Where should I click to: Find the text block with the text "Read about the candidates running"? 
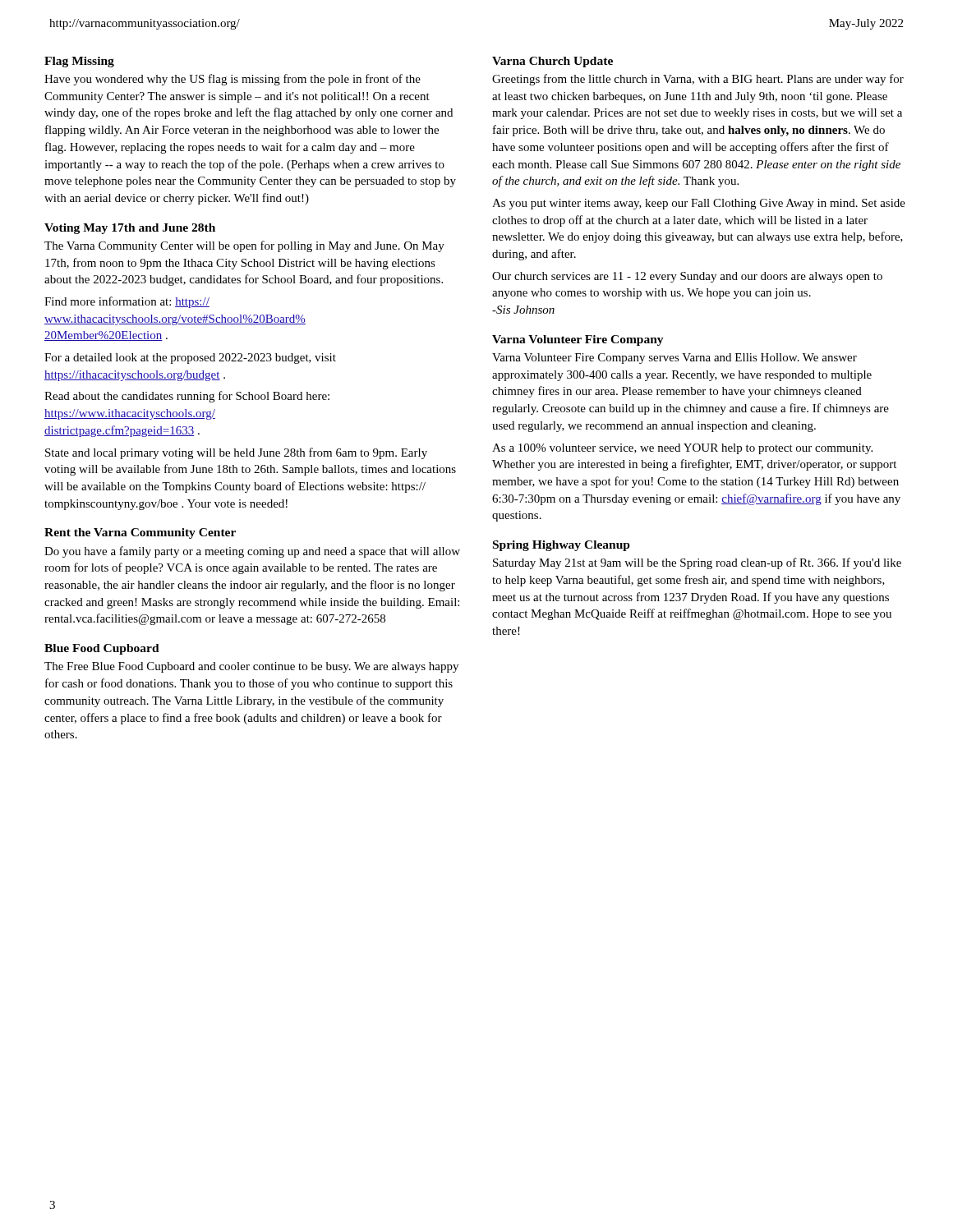tap(187, 413)
